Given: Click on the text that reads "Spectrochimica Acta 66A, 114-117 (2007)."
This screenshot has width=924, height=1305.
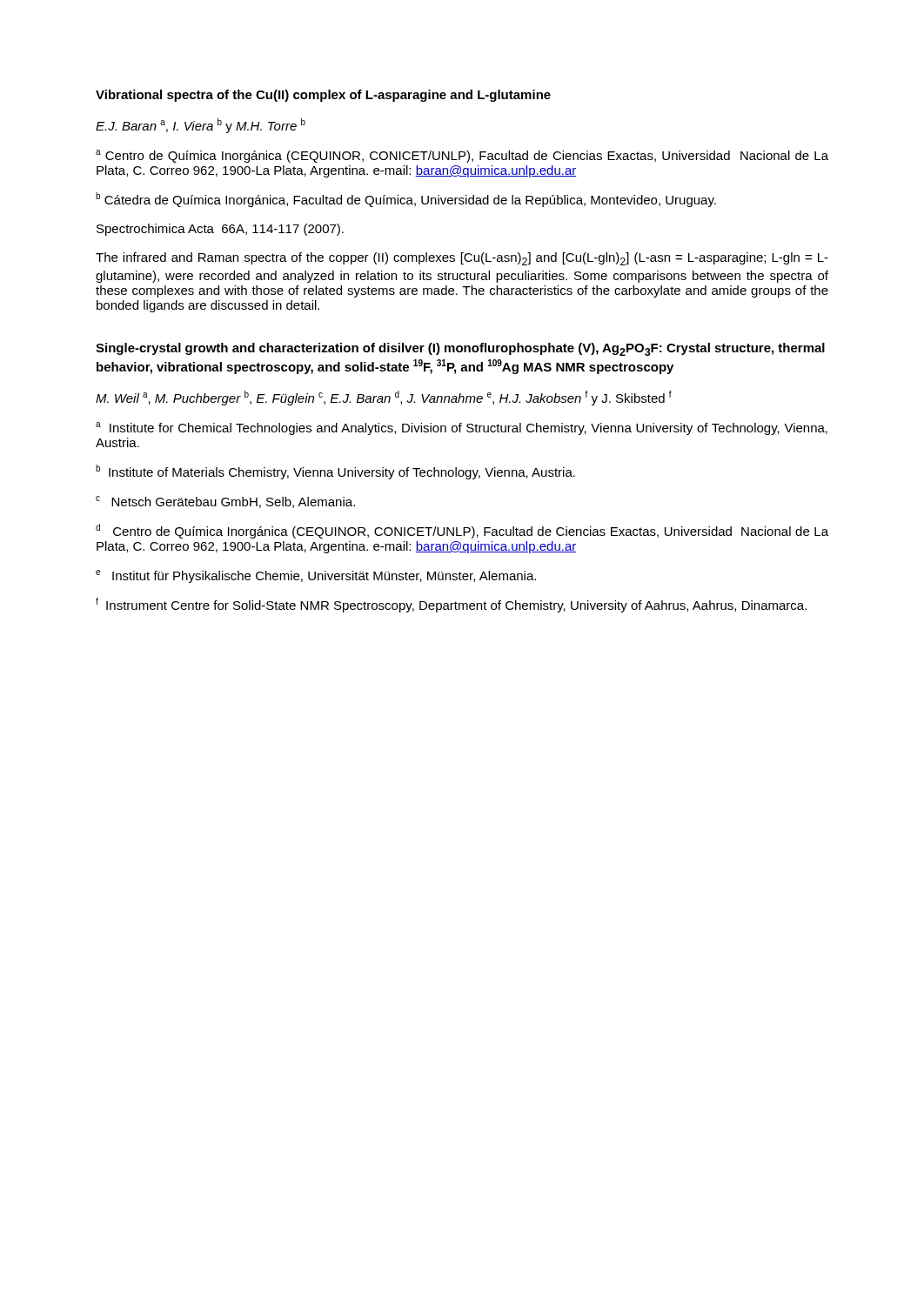Looking at the screenshot, I should point(220,228).
